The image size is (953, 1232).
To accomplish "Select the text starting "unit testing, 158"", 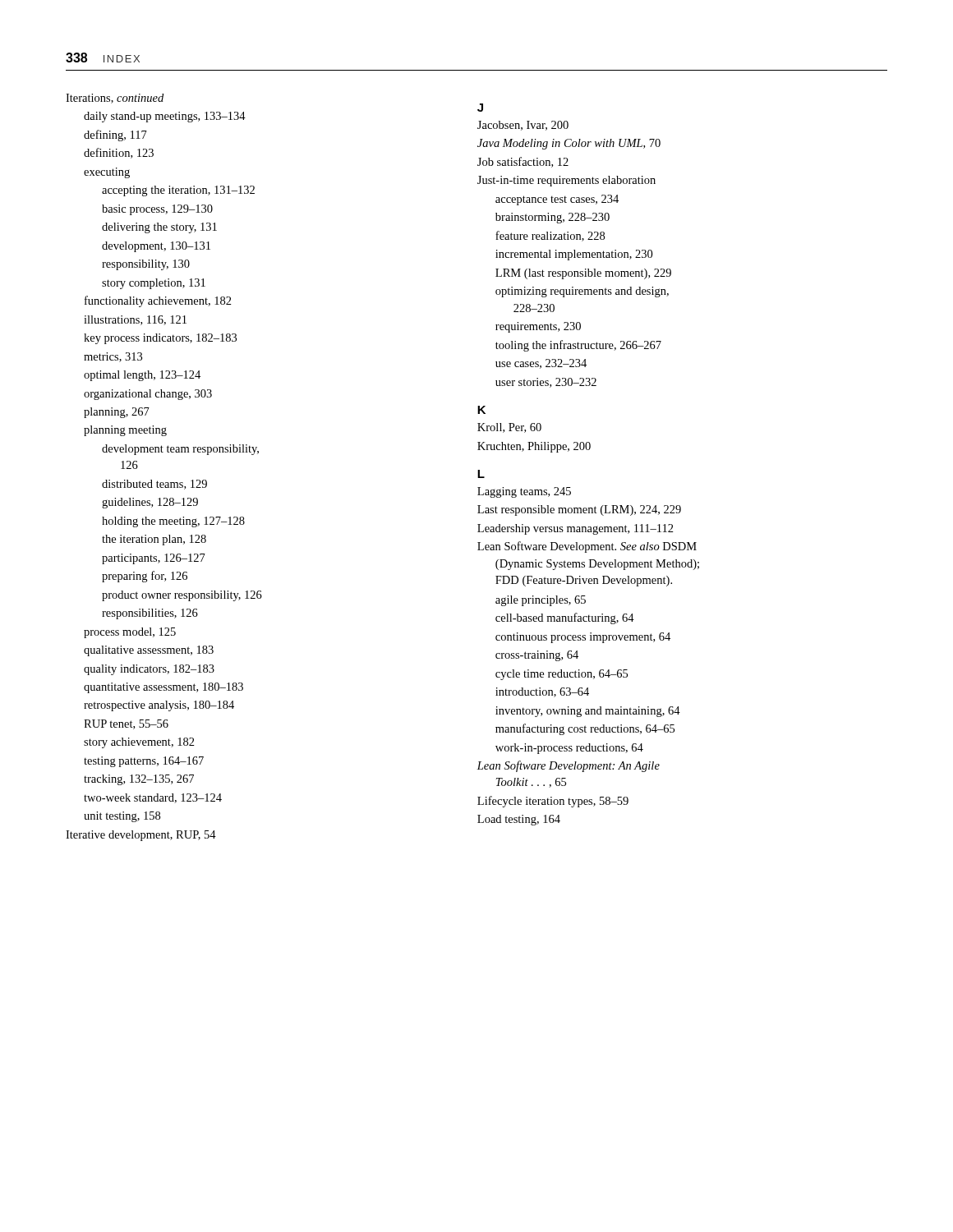I will click(122, 816).
